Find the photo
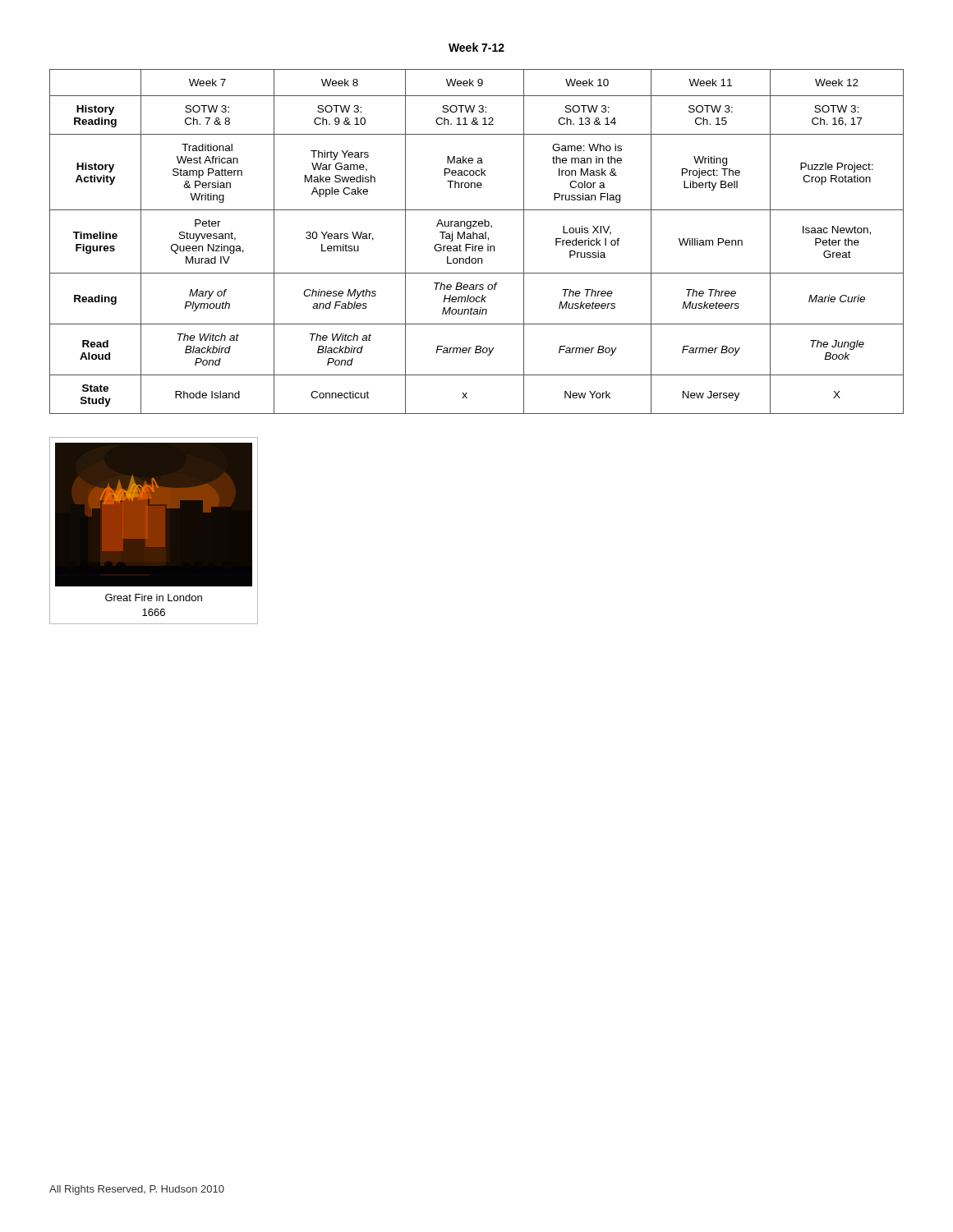 click(154, 531)
